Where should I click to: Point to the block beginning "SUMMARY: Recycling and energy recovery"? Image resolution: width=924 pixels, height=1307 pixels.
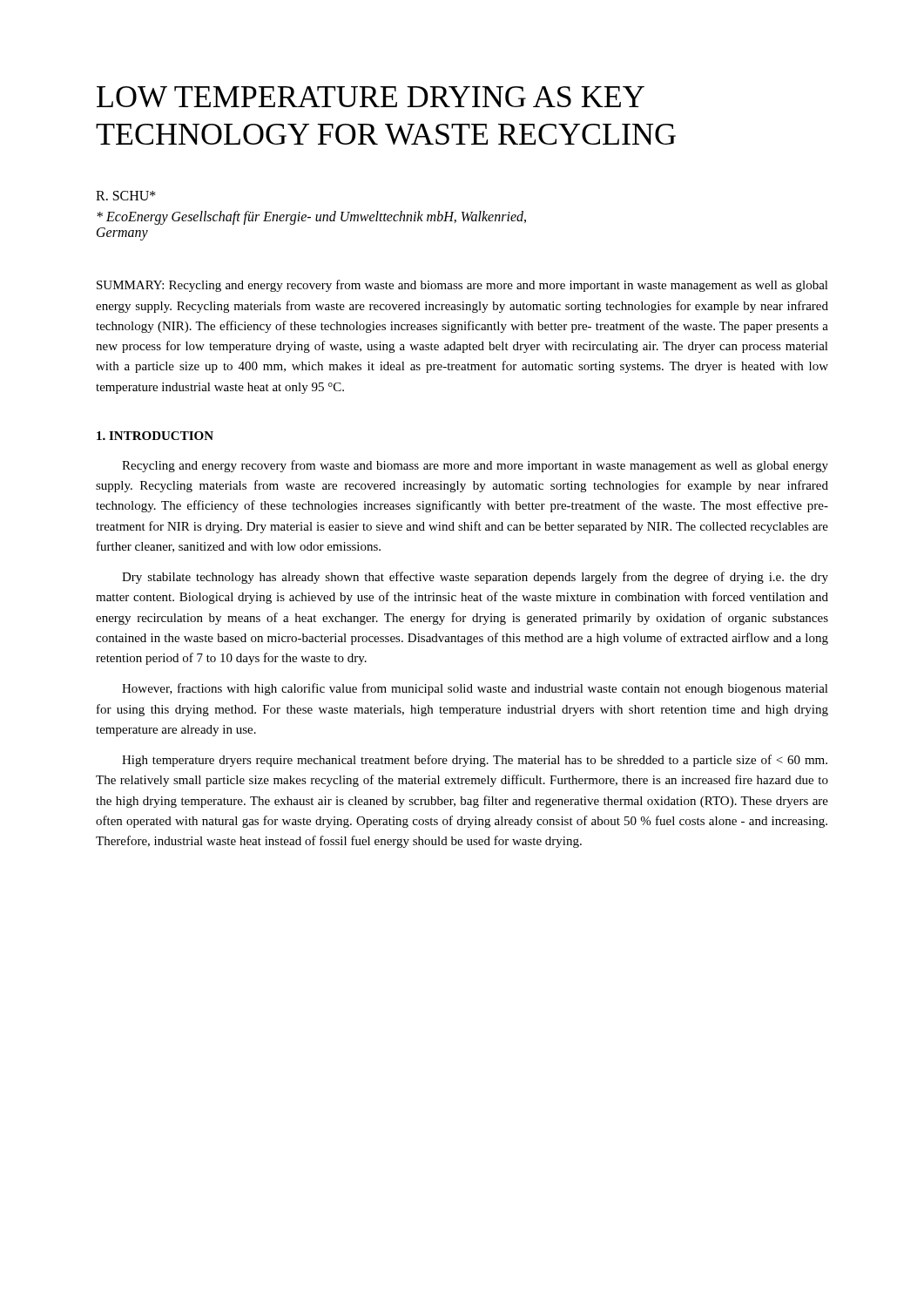[x=462, y=336]
